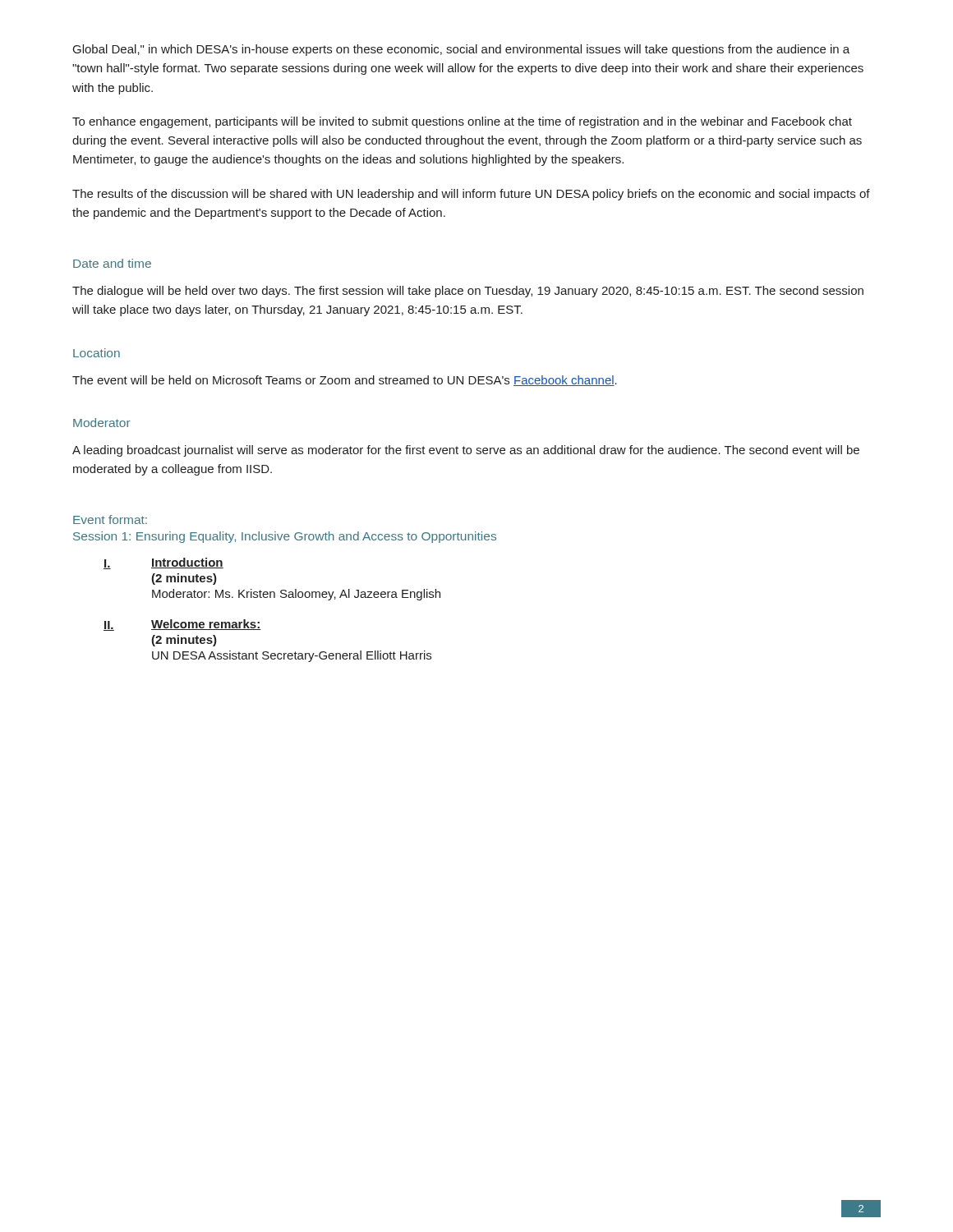Click the section header that begins "Session 1: Ensuring Equality,"
The height and width of the screenshot is (1232, 953).
[x=476, y=537]
